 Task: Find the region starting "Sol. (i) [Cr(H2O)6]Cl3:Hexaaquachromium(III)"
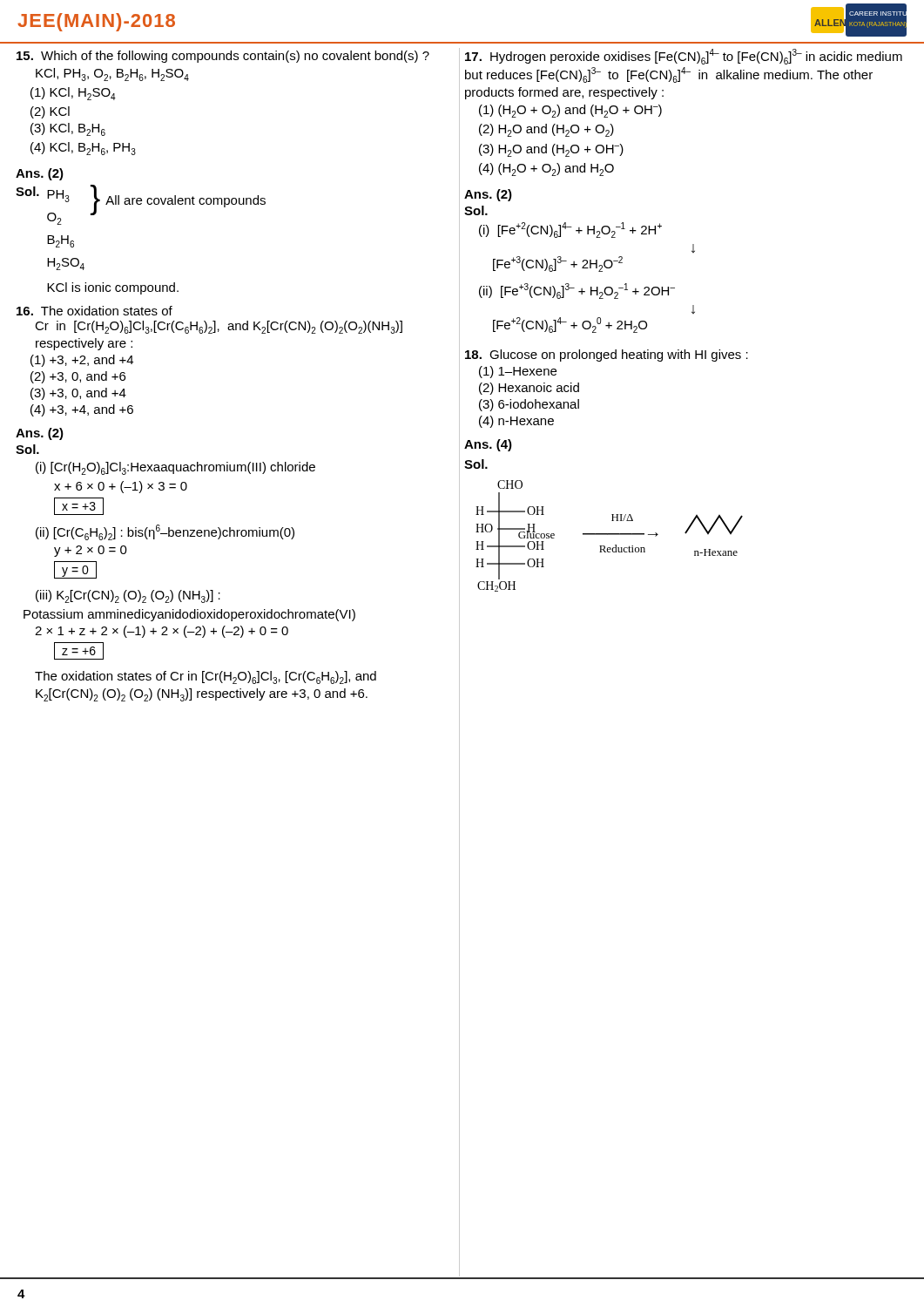[x=27, y=449]
